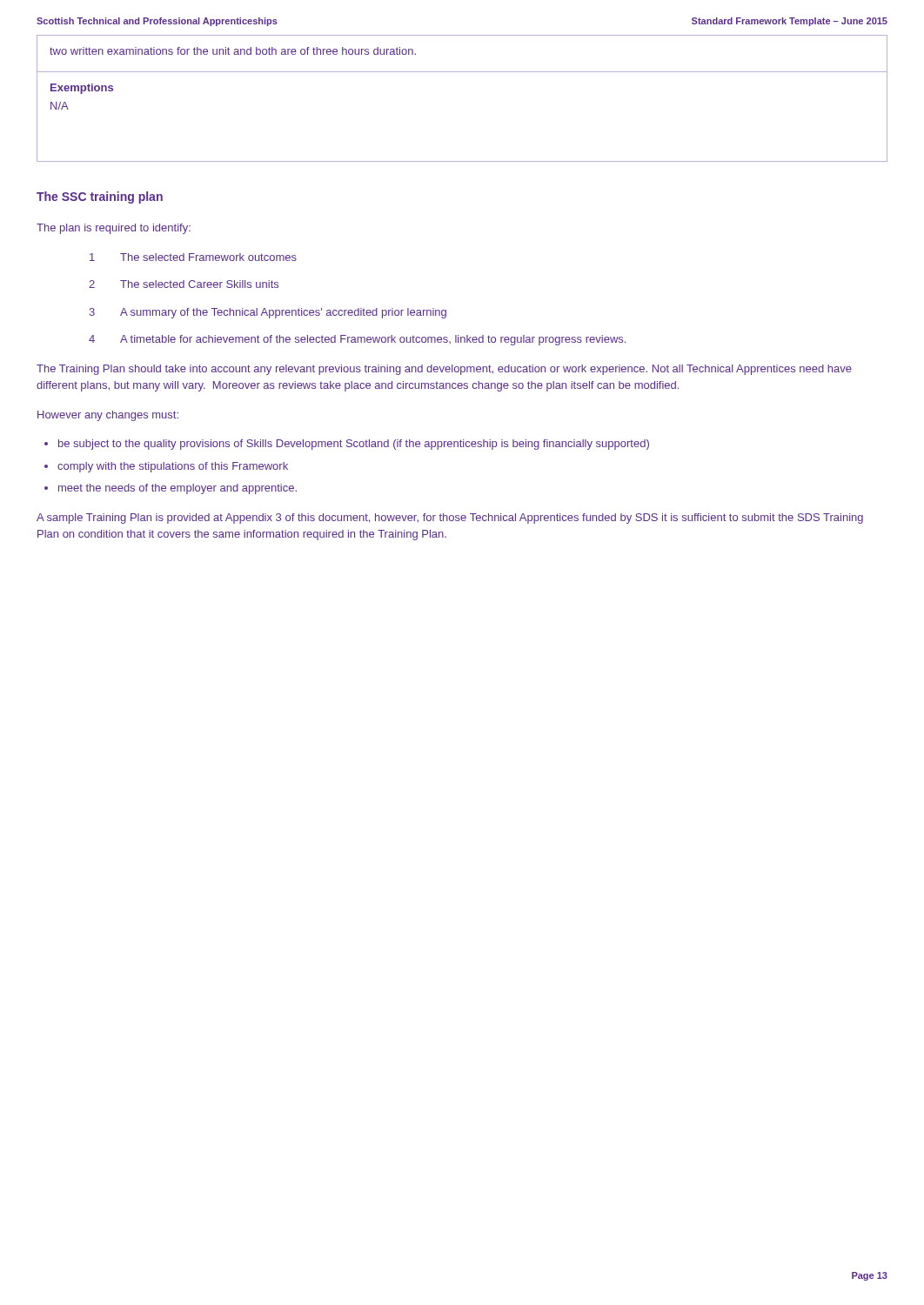Click on the text starting "comply with the stipulations"
Screen dimensions: 1305x924
173,465
